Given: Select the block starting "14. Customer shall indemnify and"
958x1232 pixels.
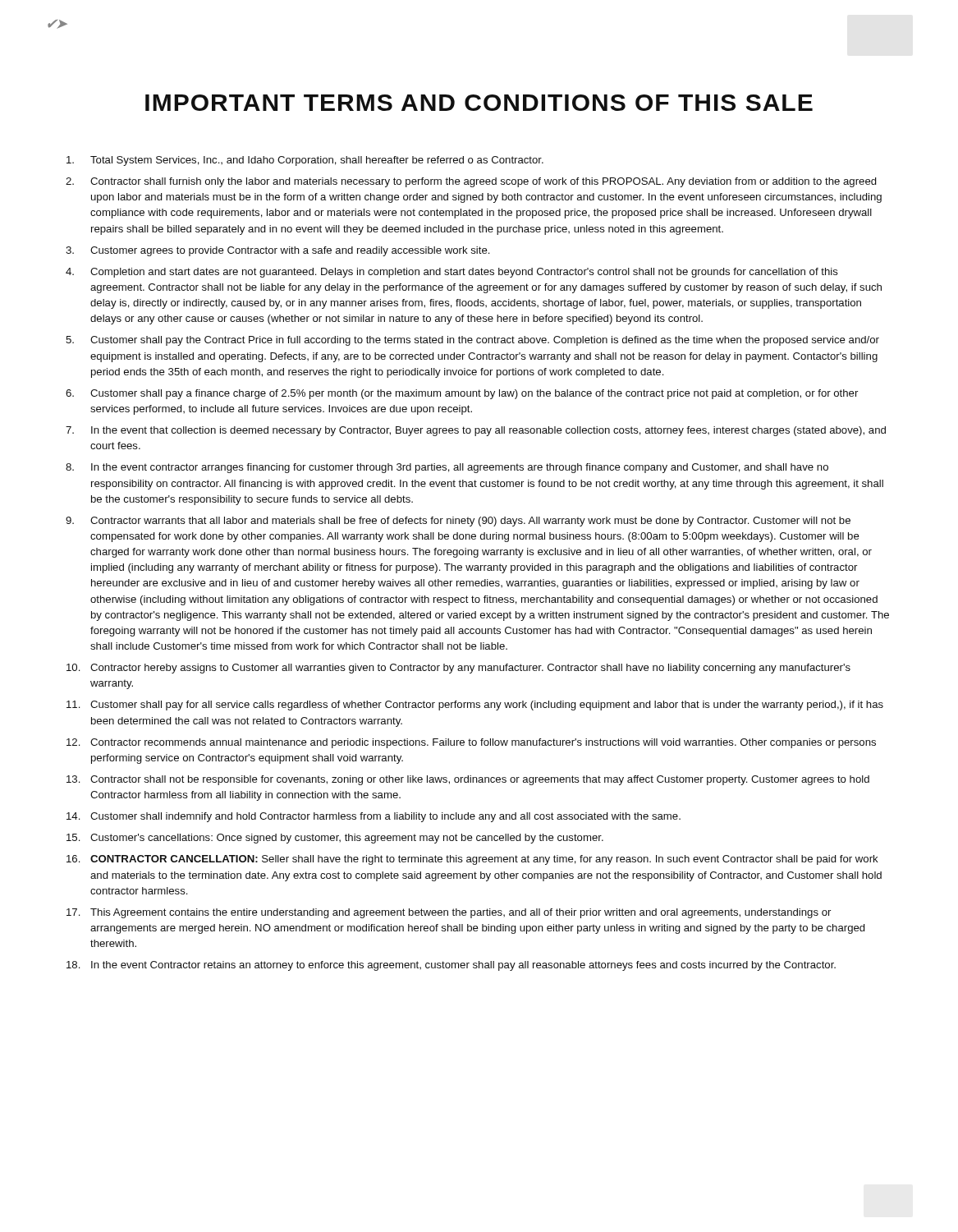Looking at the screenshot, I should (479, 816).
